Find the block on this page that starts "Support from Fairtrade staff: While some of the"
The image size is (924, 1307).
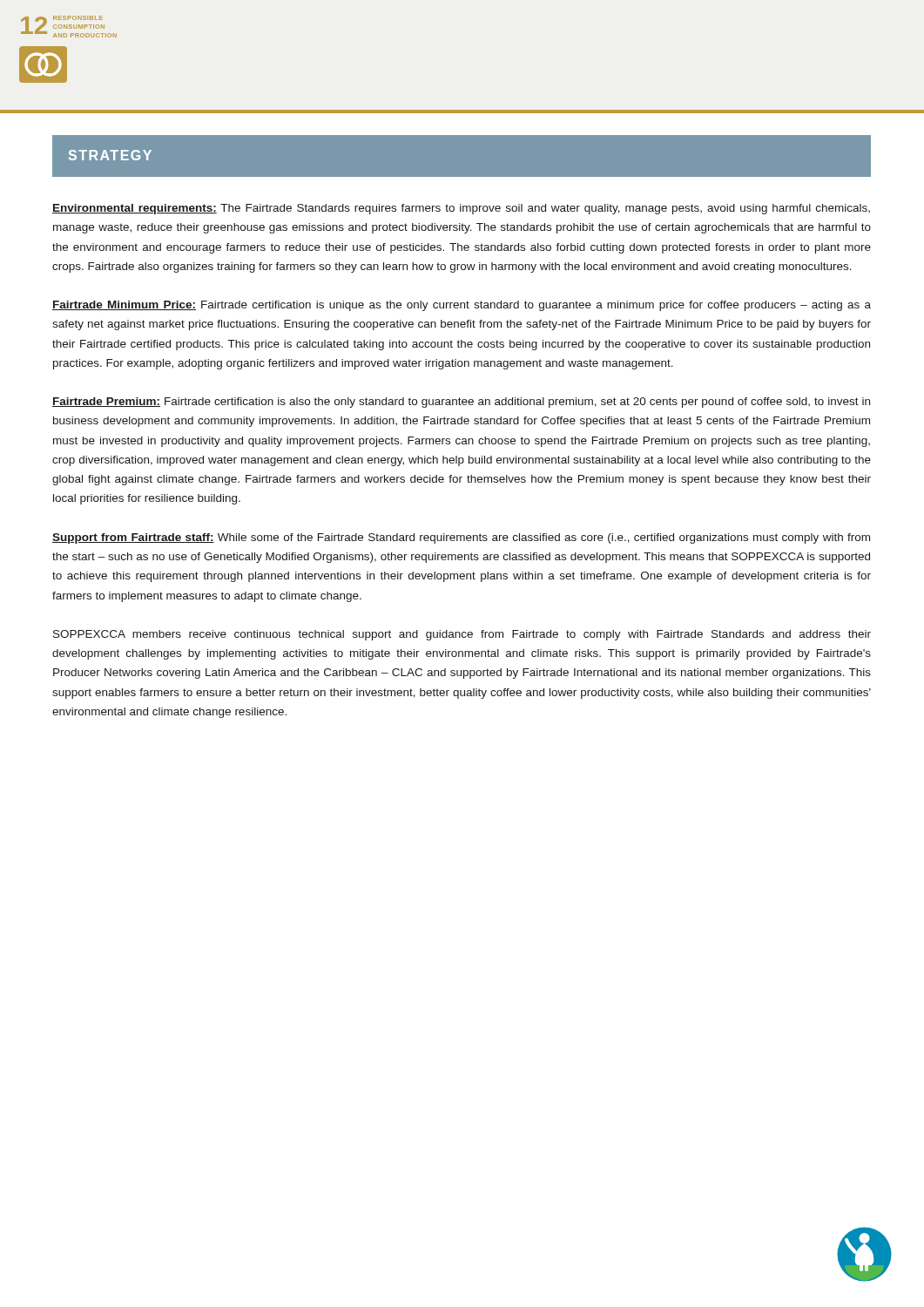point(462,566)
